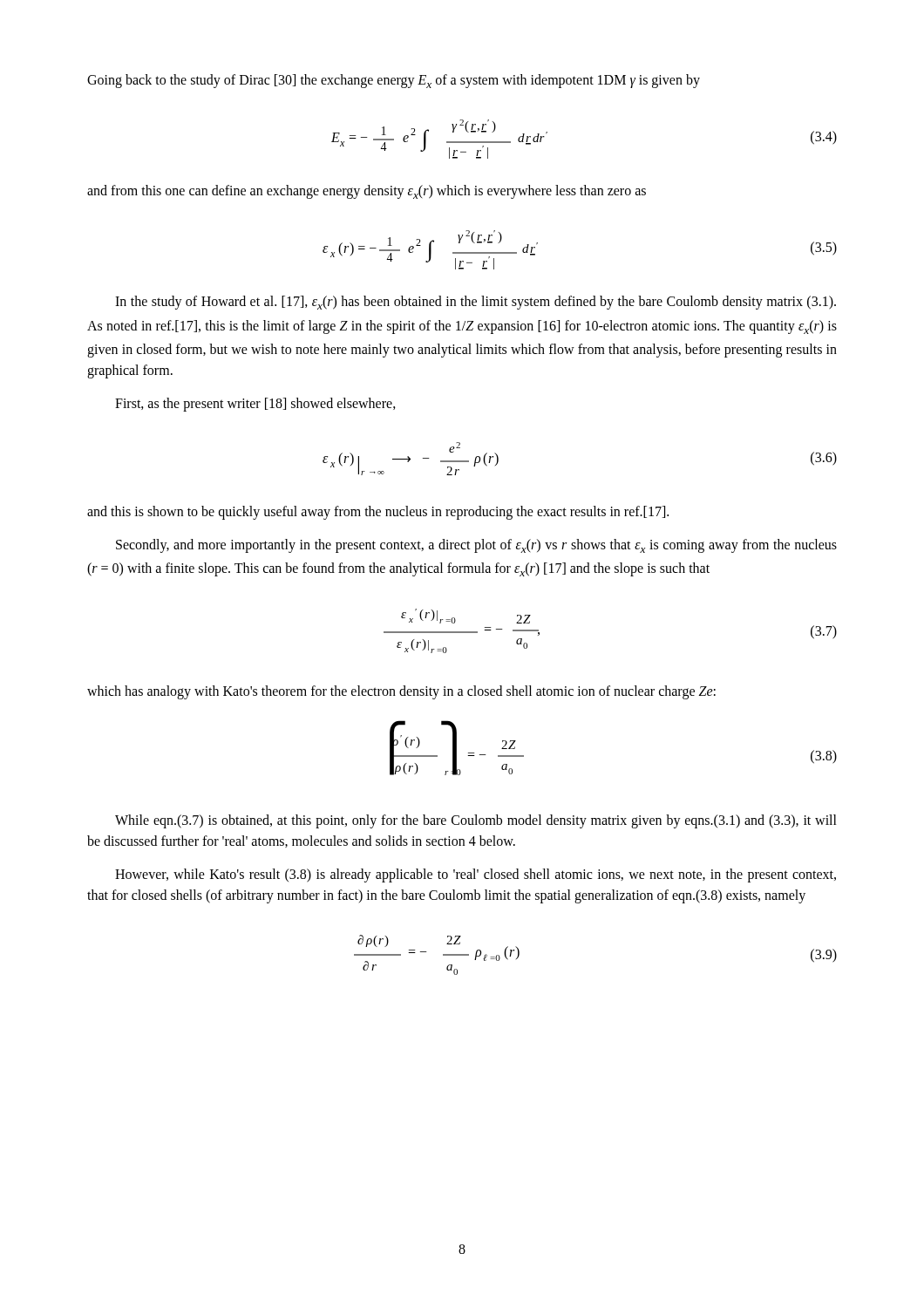The image size is (924, 1308).
Task: Locate the element starting "Secondly, and more importantly"
Action: point(462,558)
